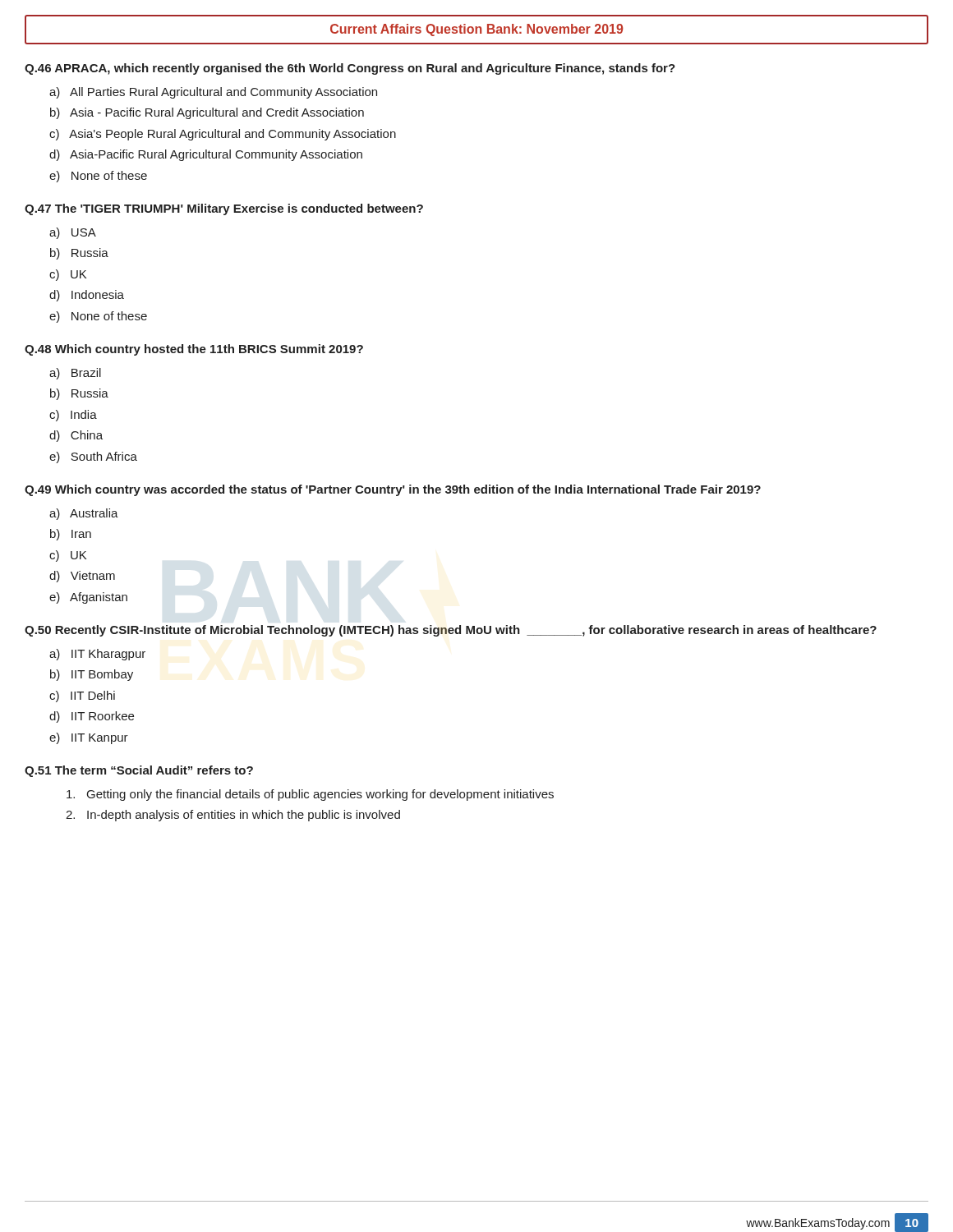Where does it say "d) China"?
The width and height of the screenshot is (953, 1232).
click(x=76, y=435)
